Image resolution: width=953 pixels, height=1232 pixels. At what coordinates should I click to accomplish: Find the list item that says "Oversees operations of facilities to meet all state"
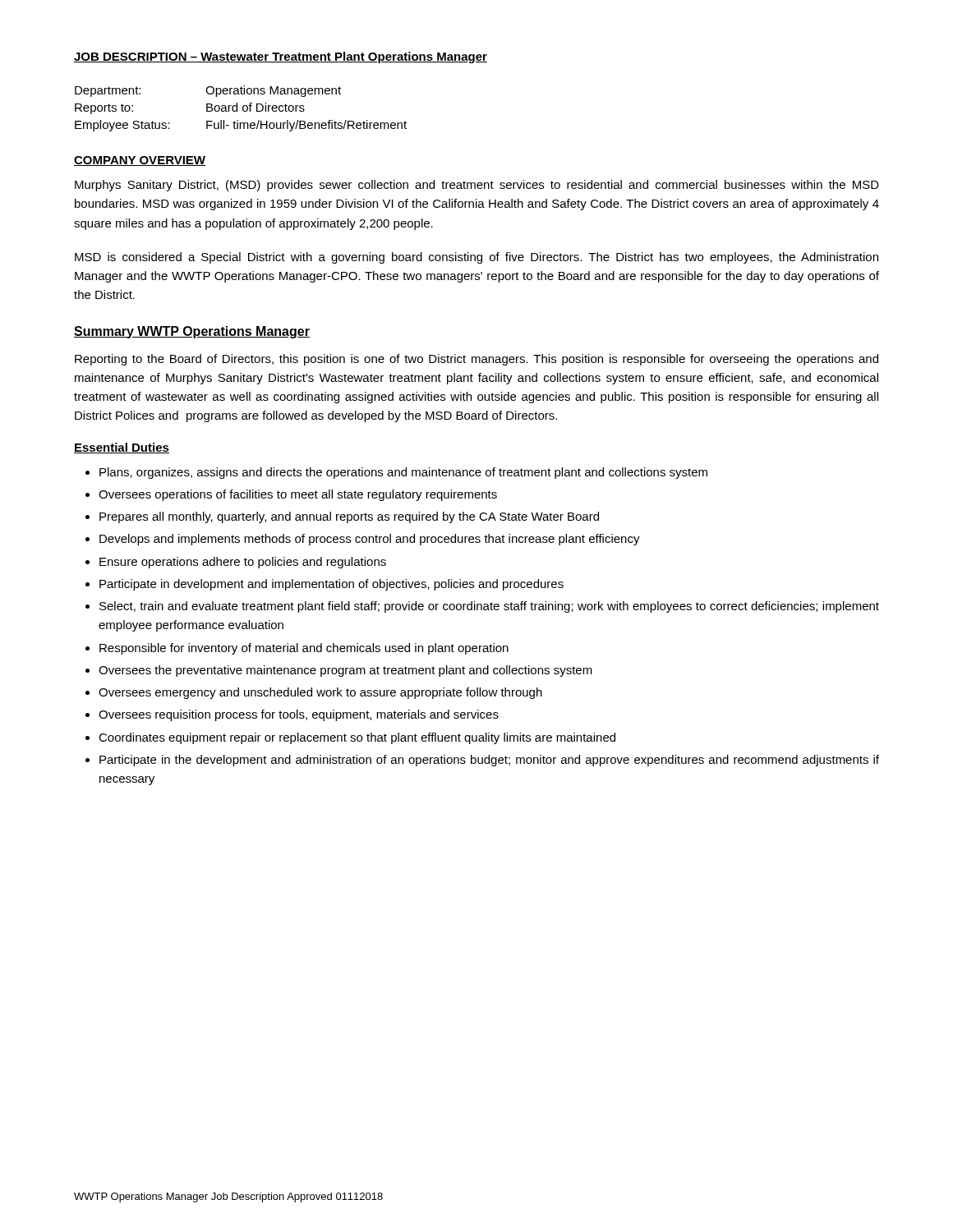tap(298, 494)
